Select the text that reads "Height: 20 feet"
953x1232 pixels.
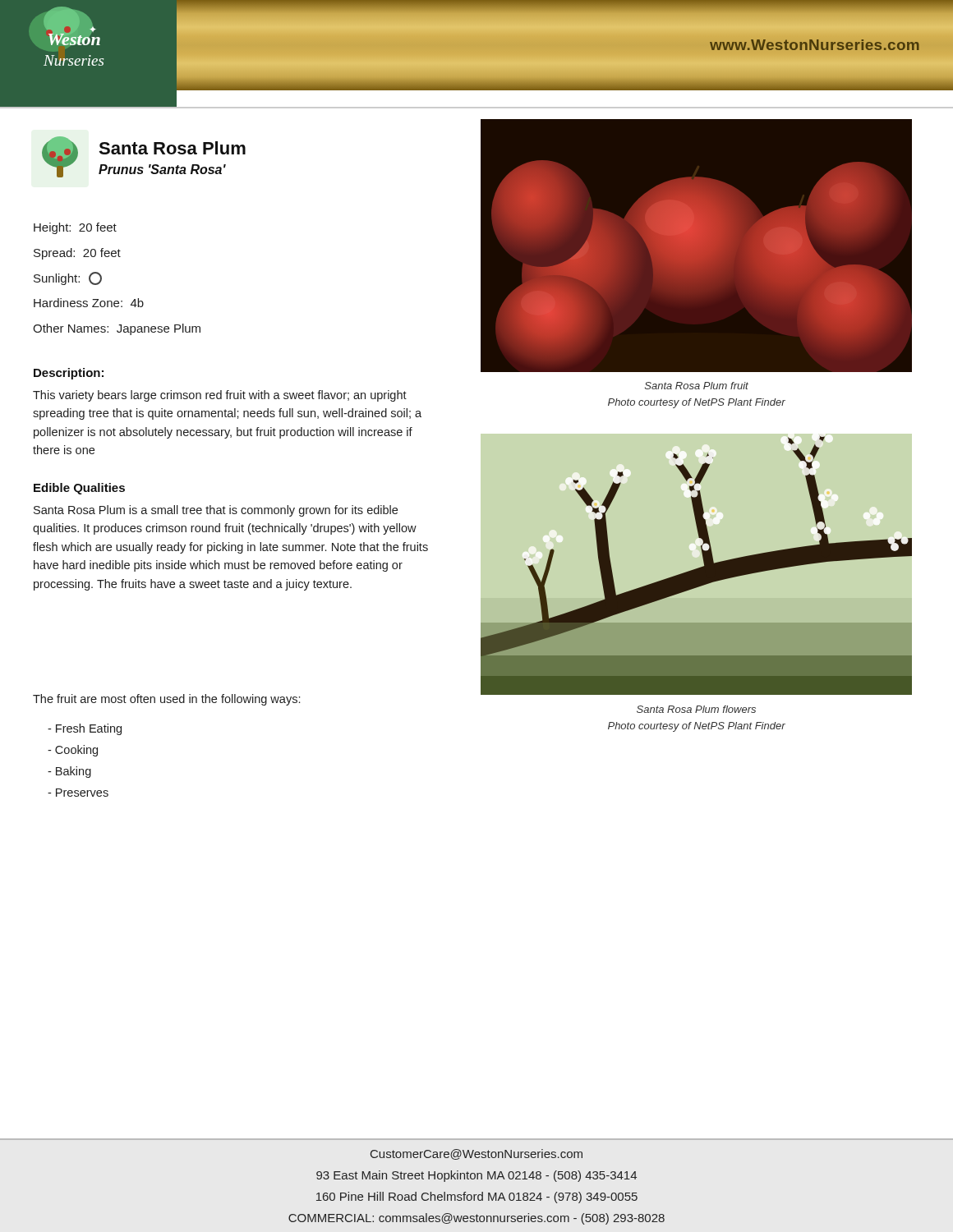pyautogui.click(x=75, y=227)
